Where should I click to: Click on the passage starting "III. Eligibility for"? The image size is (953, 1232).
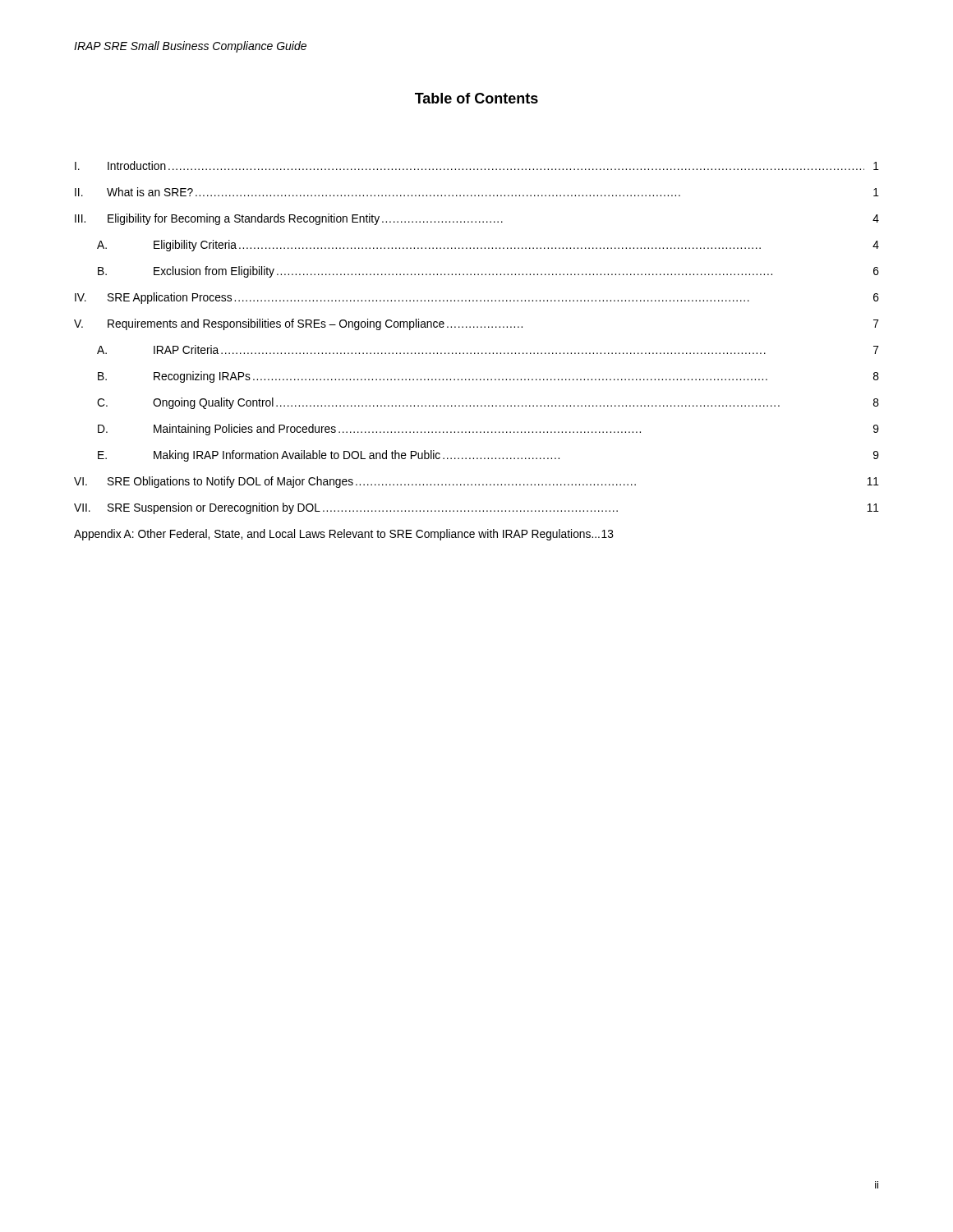[x=476, y=219]
